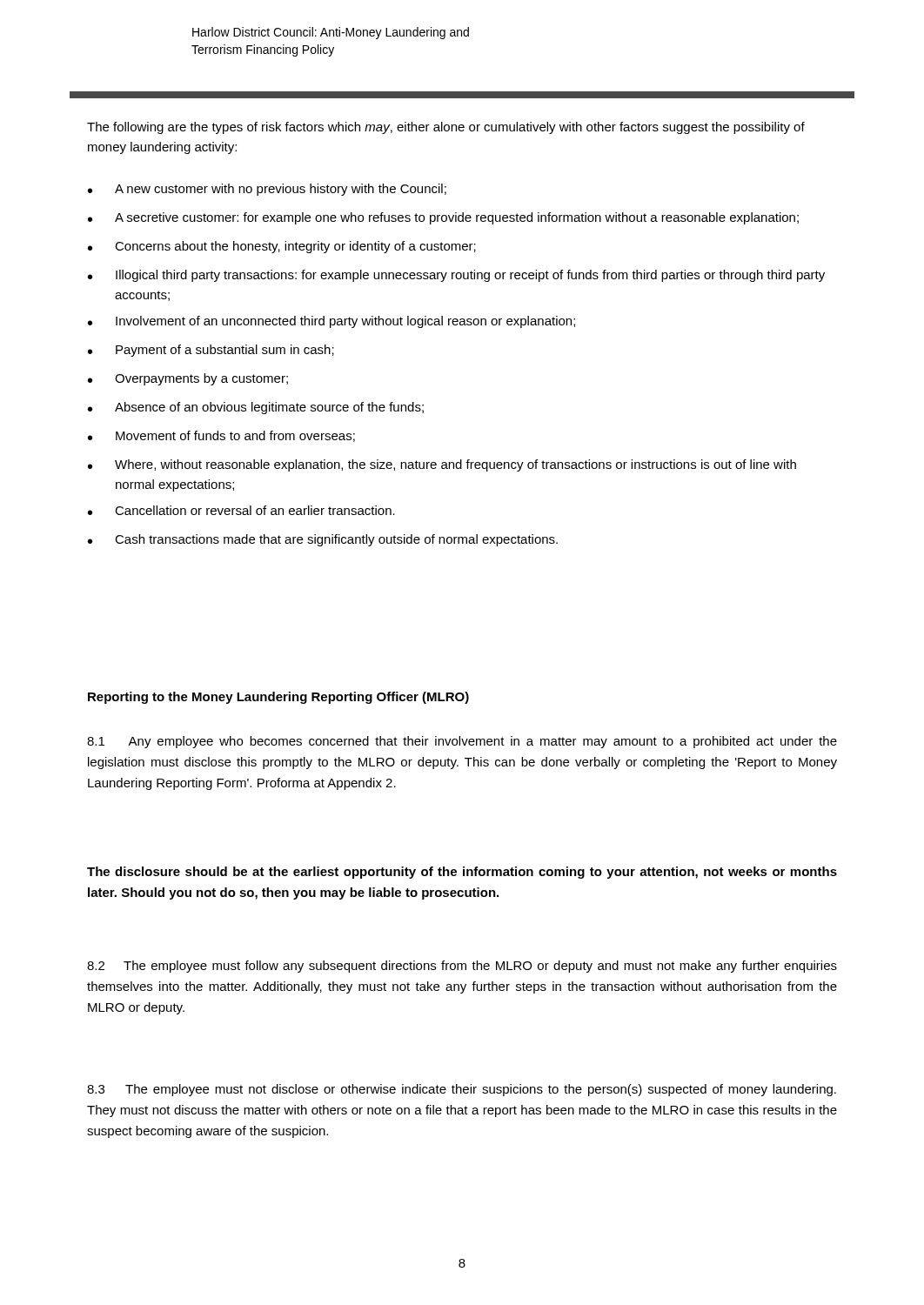This screenshot has width=924, height=1305.
Task: Find the block on this page that starts "• Concerns about the honesty,"
Action: tap(462, 247)
